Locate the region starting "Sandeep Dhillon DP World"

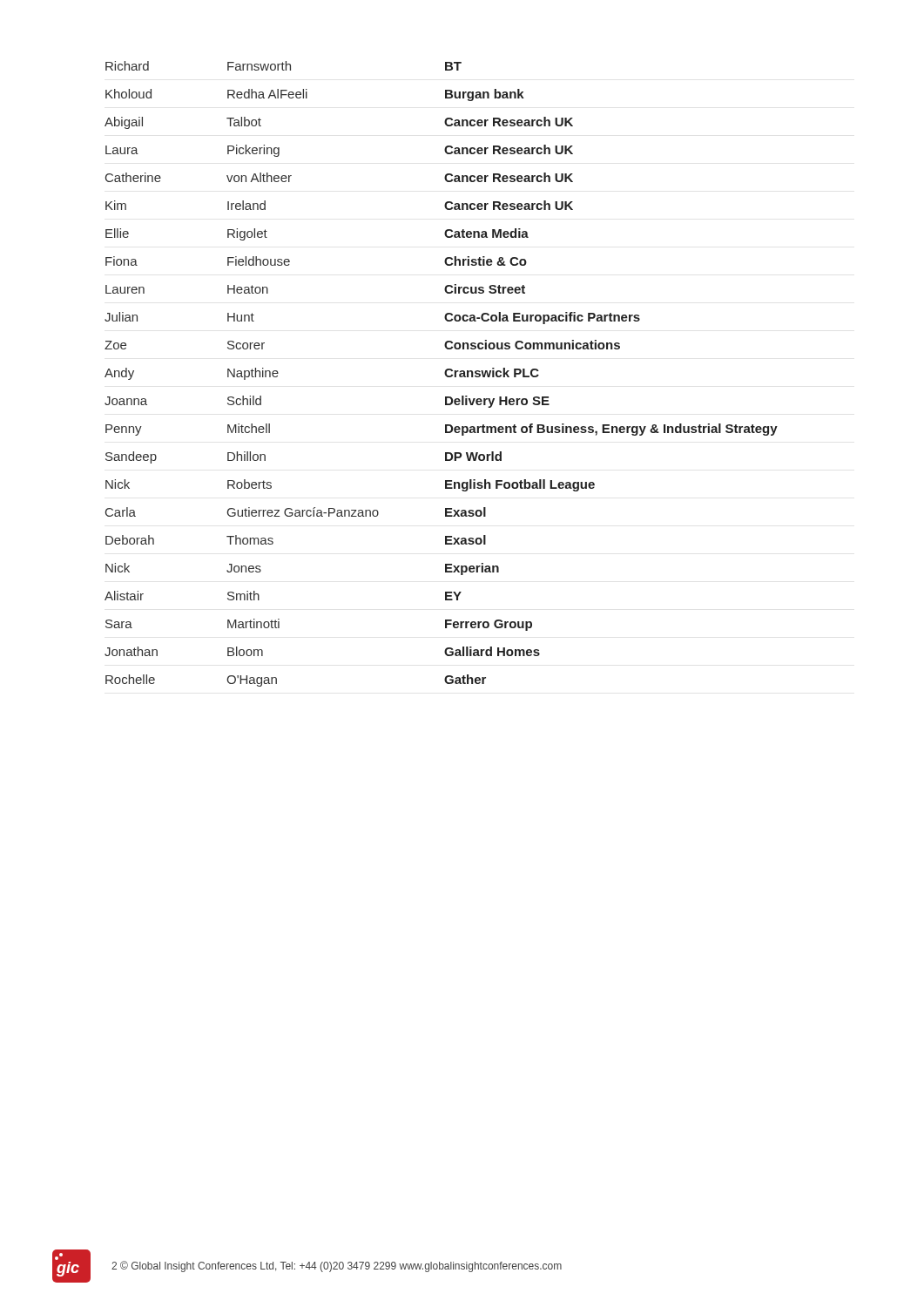pos(479,456)
